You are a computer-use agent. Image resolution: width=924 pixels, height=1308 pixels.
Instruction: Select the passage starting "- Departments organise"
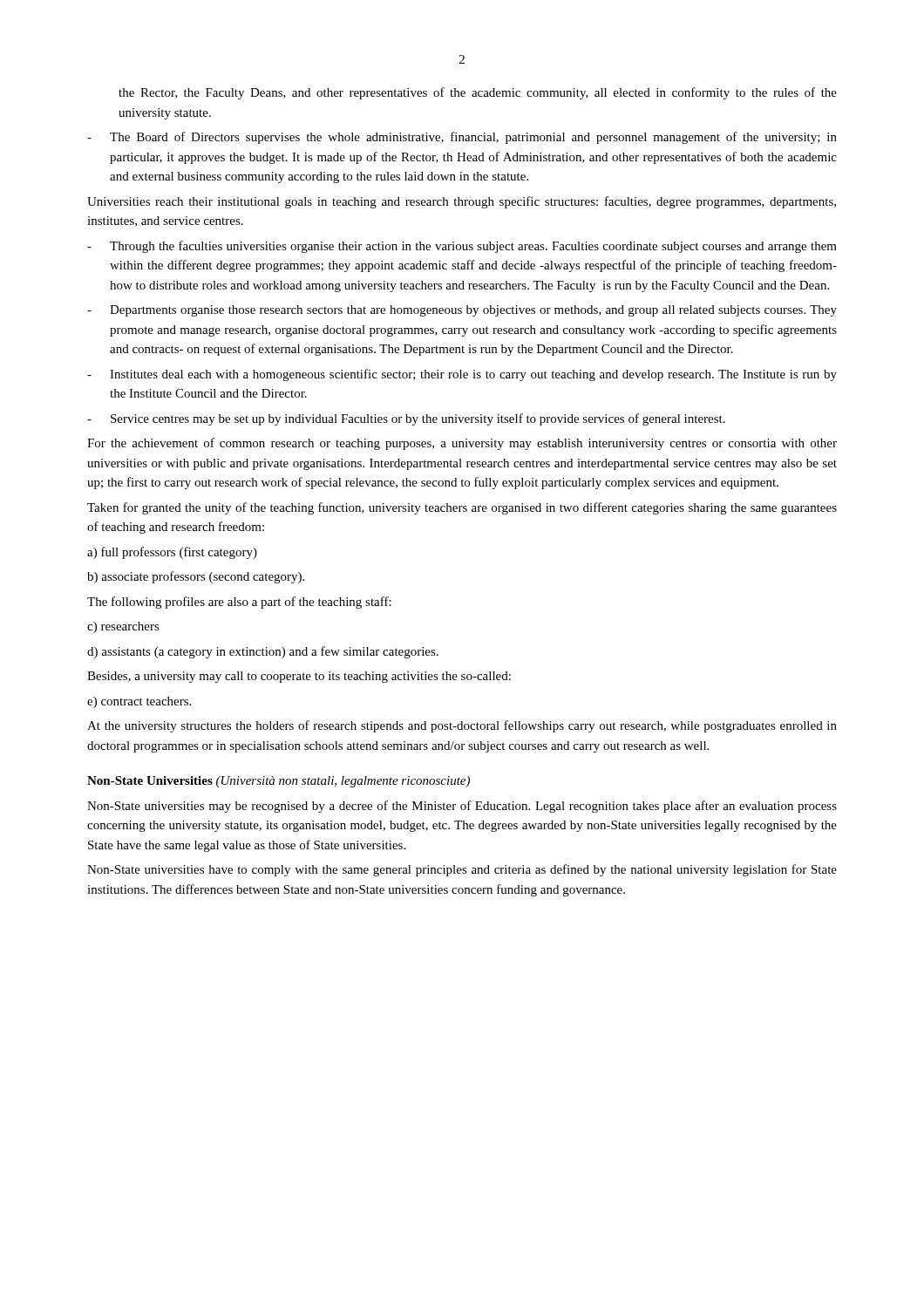click(462, 329)
